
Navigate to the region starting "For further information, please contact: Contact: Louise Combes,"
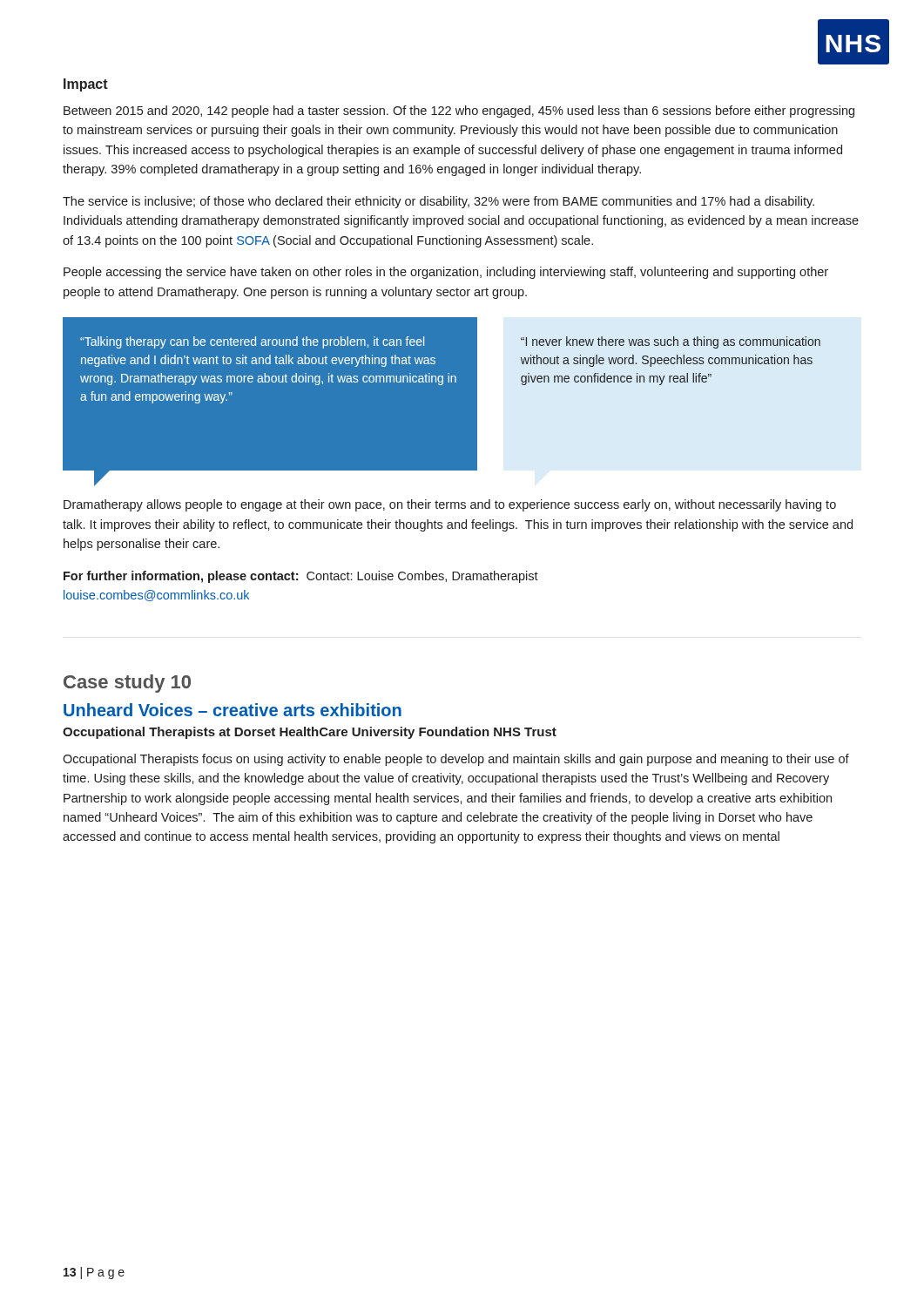300,585
